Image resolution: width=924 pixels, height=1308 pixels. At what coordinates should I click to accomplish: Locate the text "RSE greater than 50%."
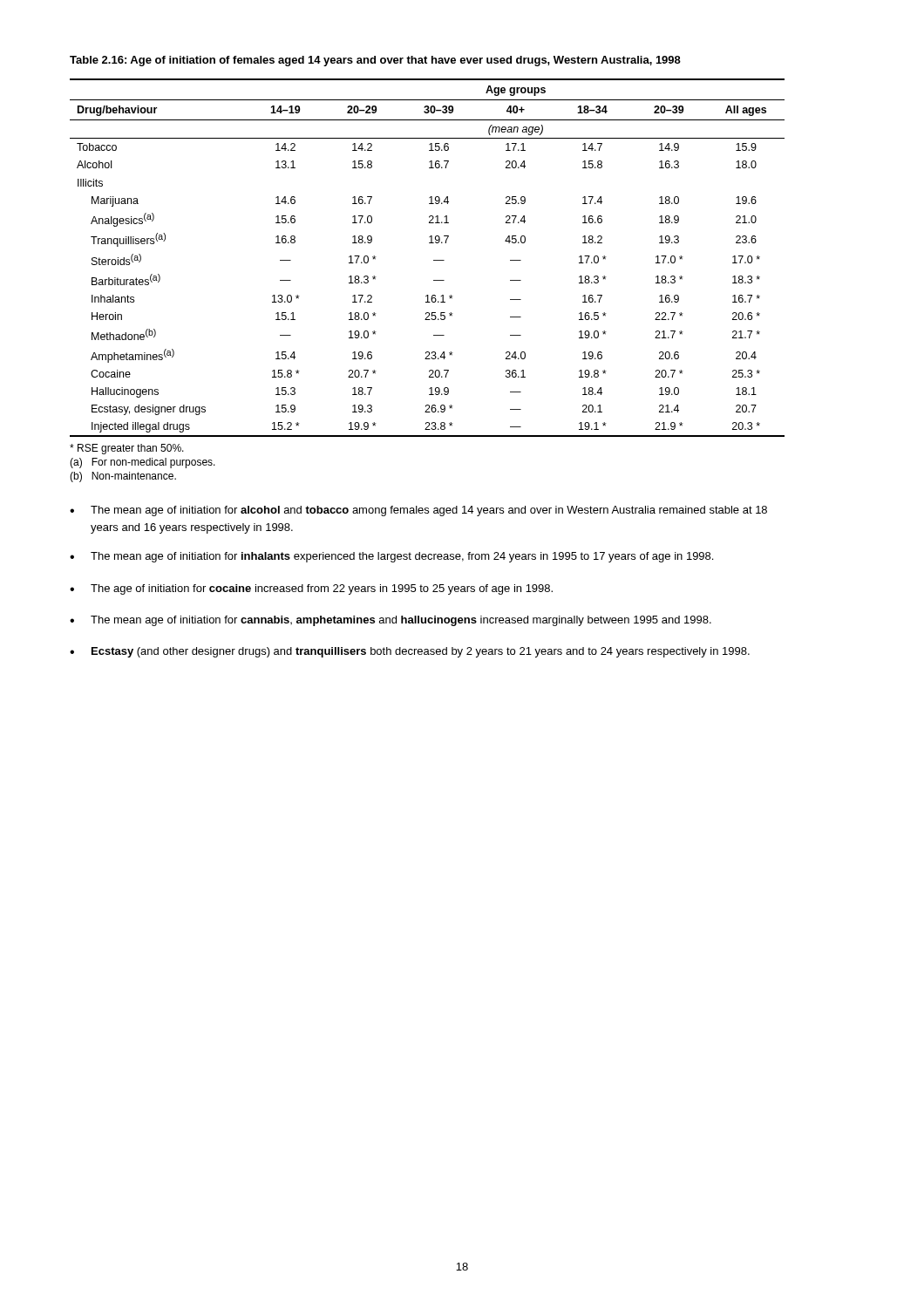click(127, 448)
